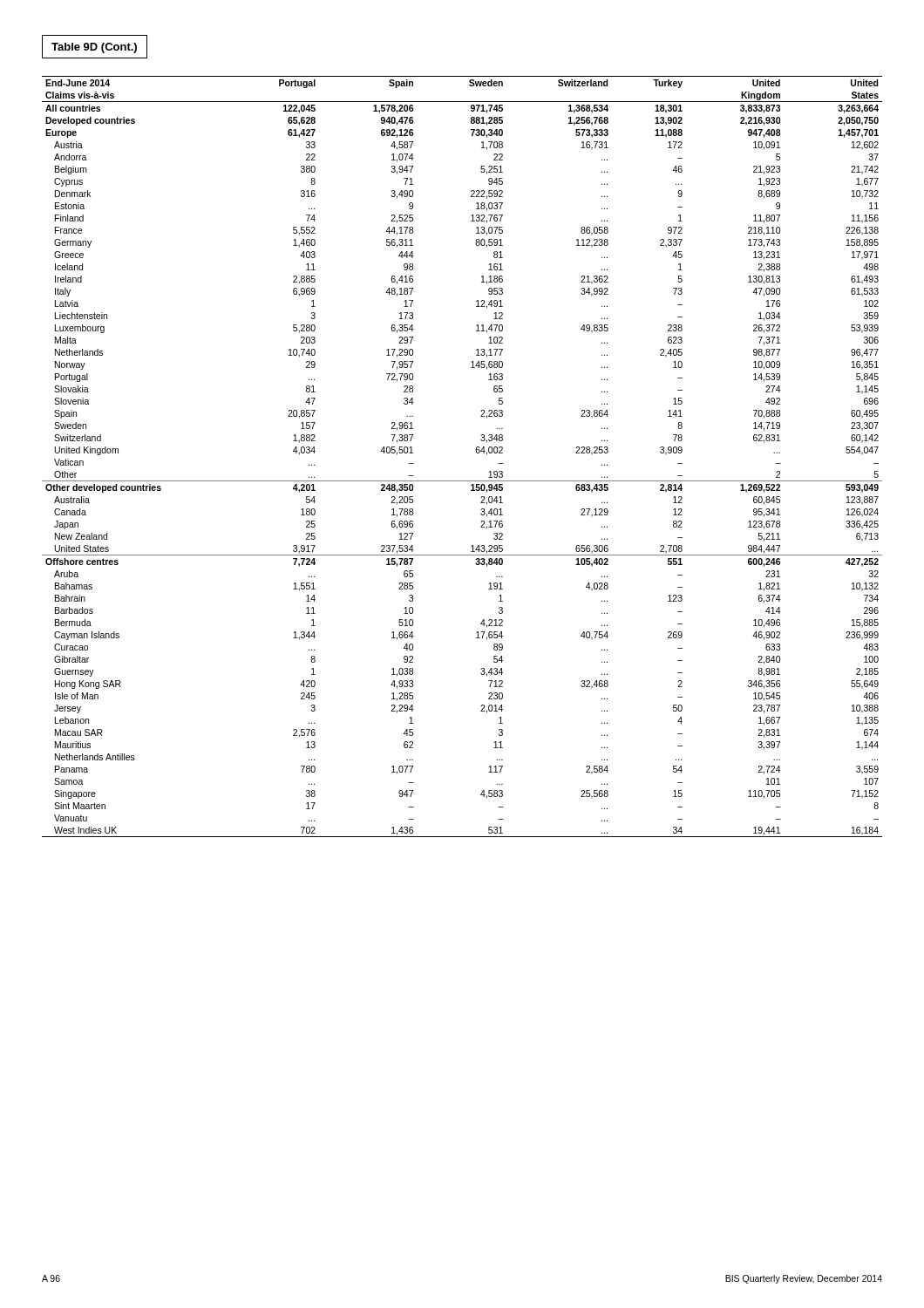Locate the table with the text "United States"

(462, 456)
